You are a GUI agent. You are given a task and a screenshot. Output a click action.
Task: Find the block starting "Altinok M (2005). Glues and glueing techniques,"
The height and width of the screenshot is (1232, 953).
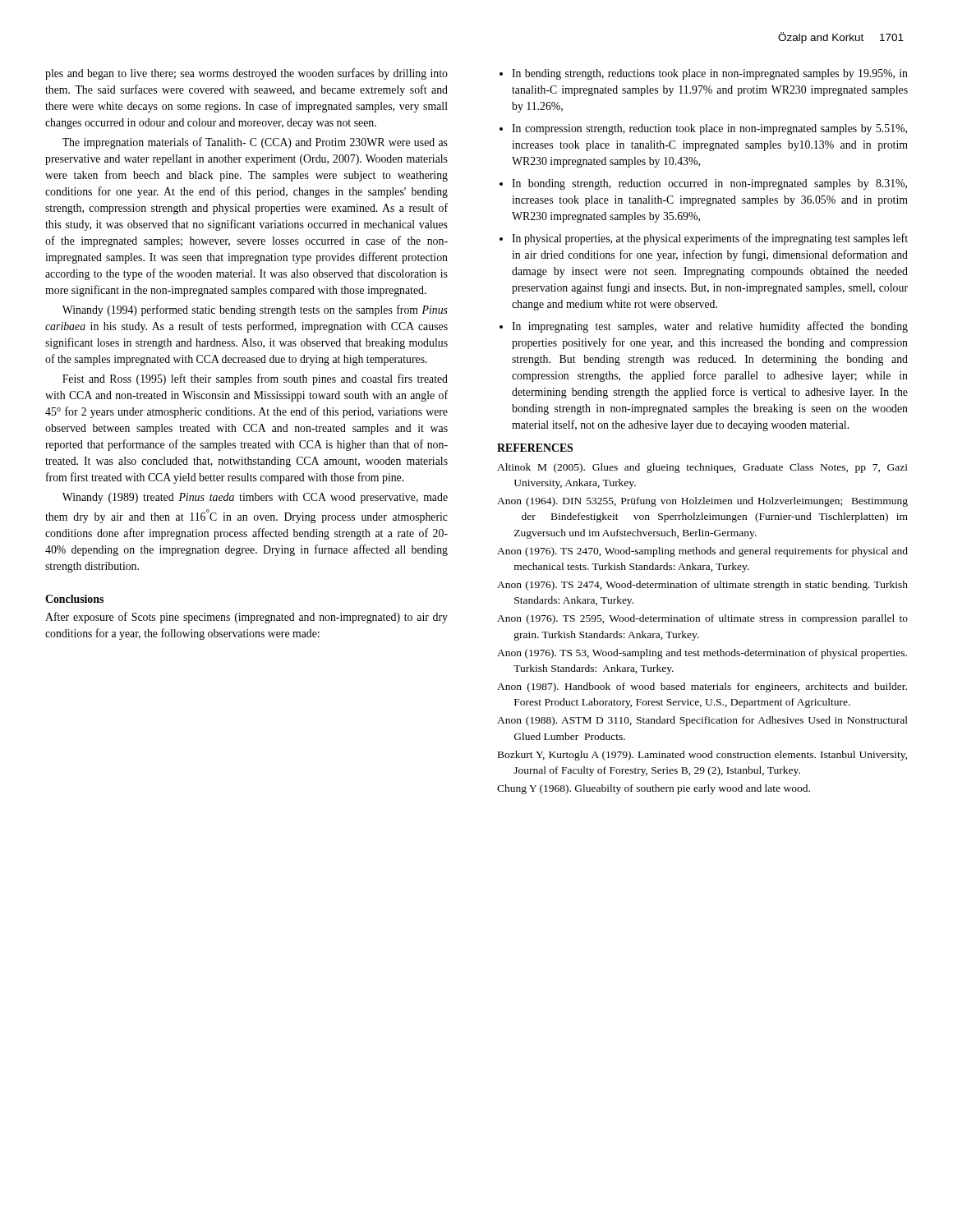(702, 475)
